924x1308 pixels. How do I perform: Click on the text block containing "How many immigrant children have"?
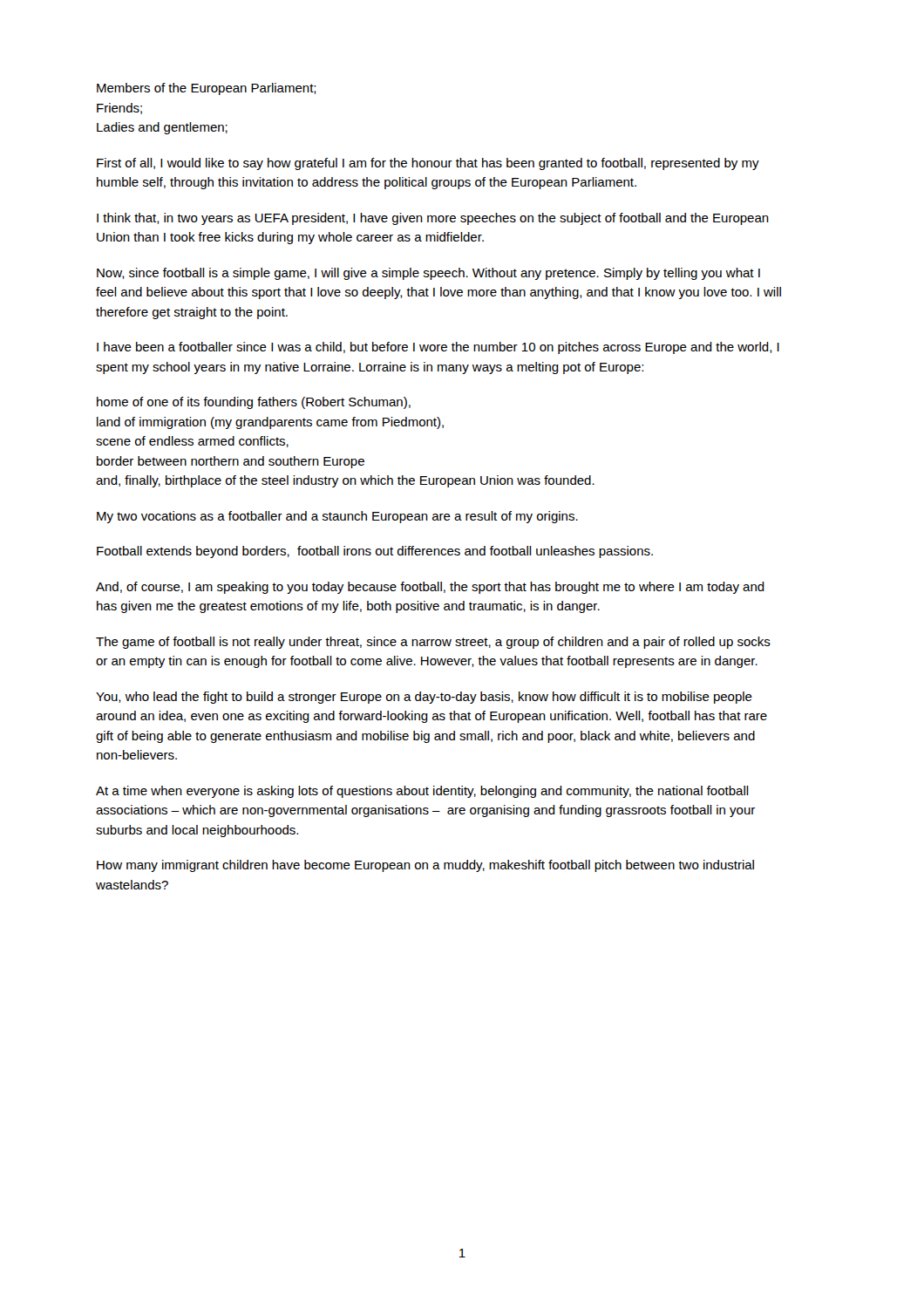(425, 874)
